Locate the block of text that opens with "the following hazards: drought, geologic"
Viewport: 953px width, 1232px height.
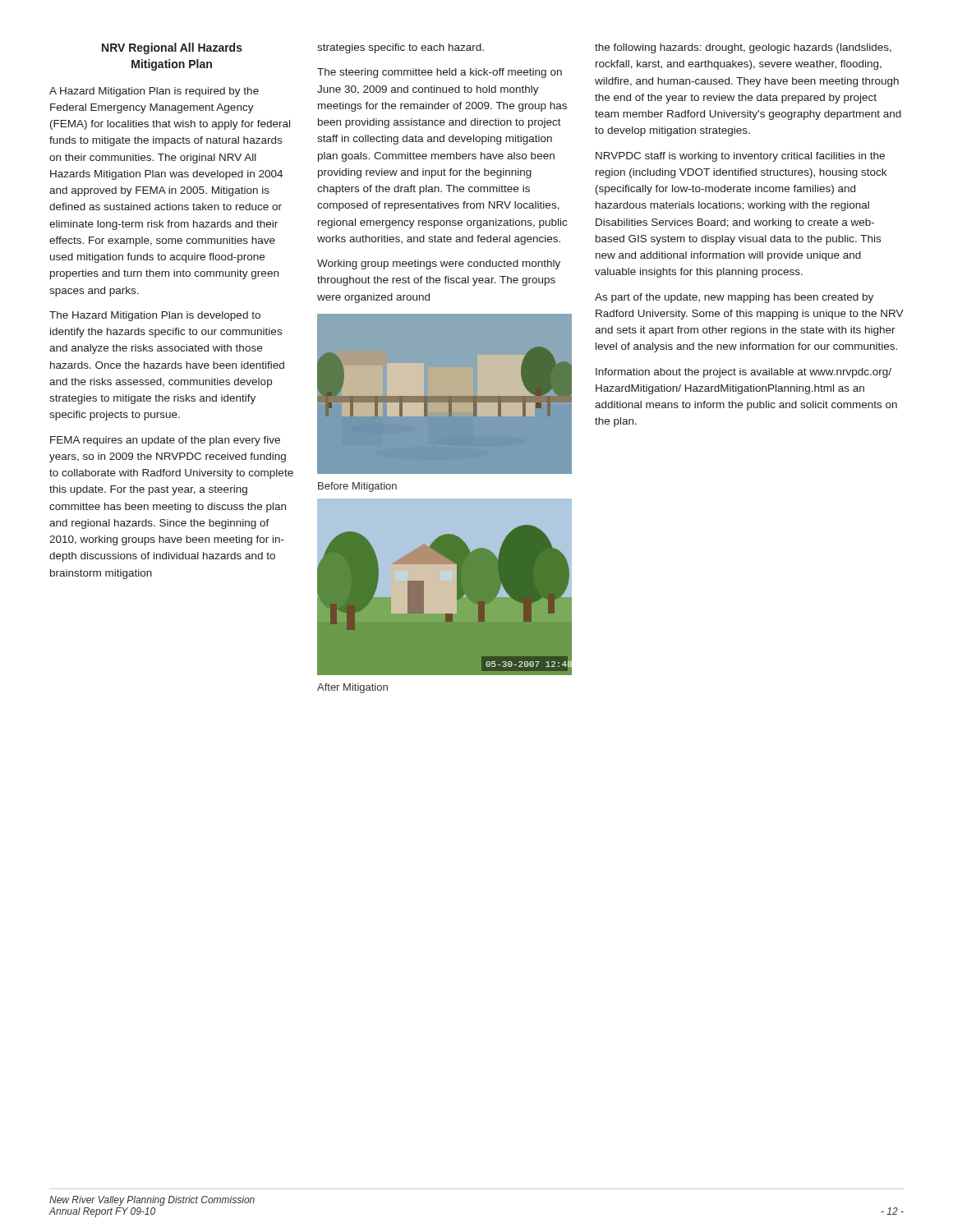pos(749,160)
